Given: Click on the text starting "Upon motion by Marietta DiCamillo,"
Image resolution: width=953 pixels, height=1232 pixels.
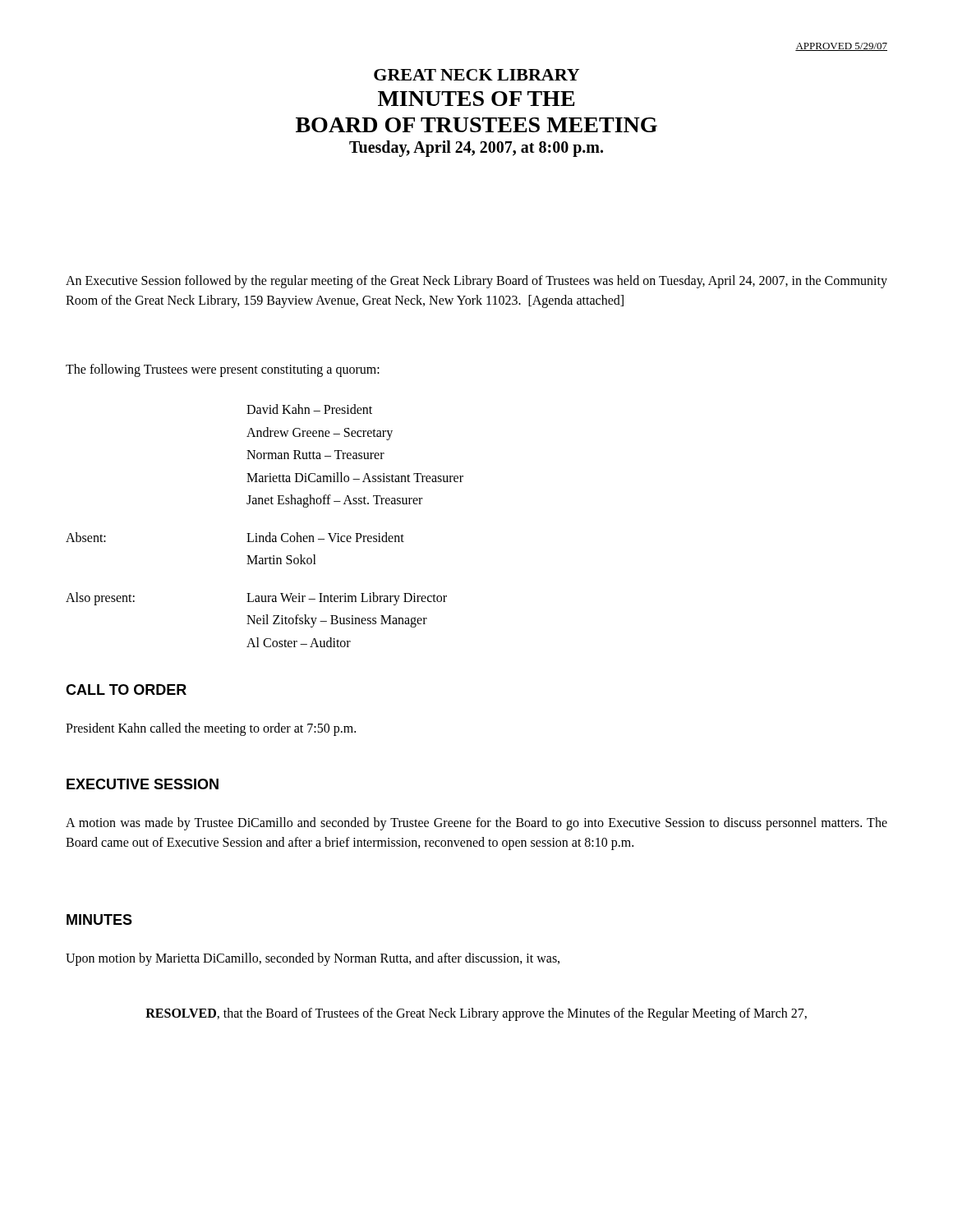Looking at the screenshot, I should (313, 958).
